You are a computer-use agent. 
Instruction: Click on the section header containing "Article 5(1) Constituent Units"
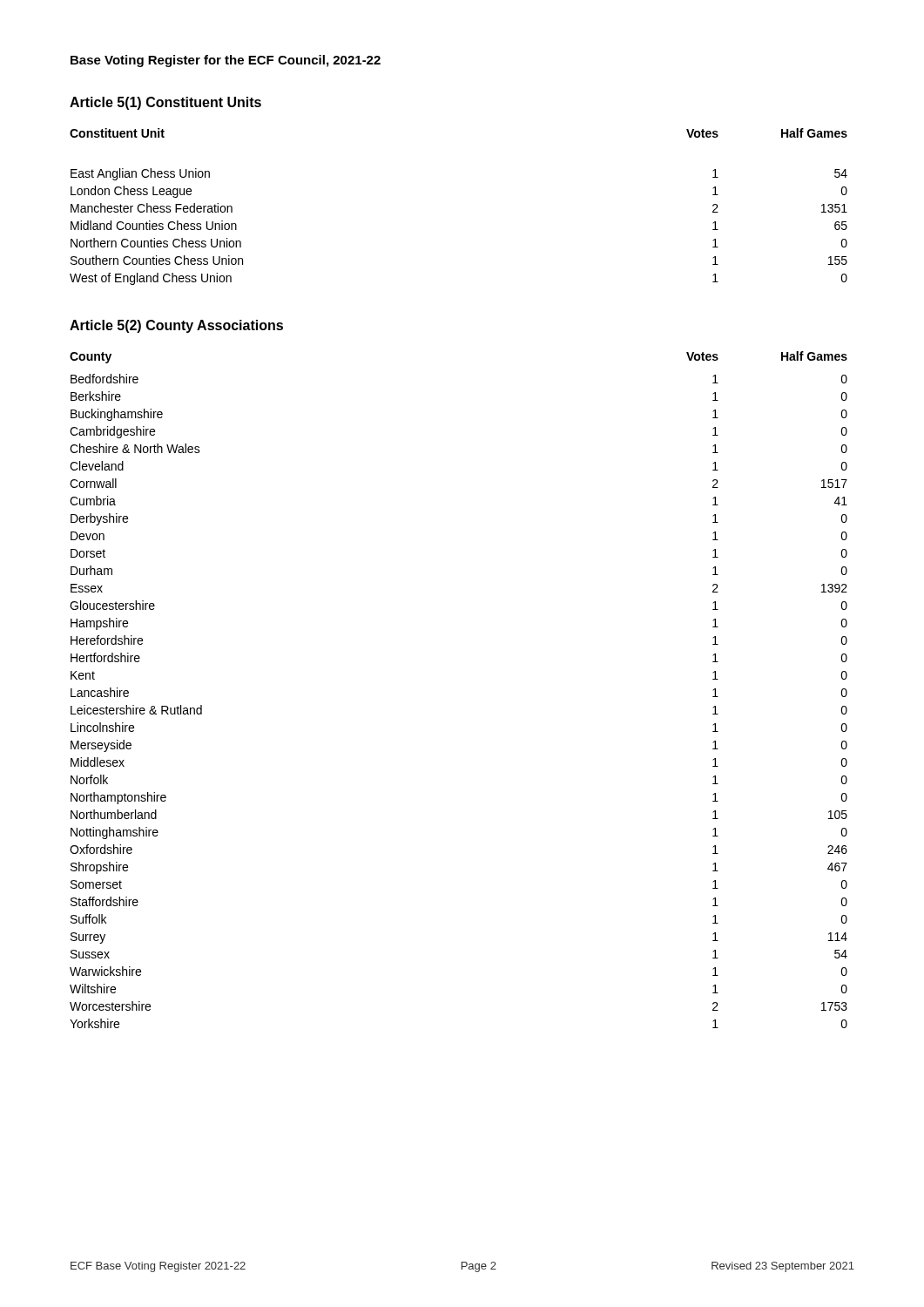coord(166,102)
